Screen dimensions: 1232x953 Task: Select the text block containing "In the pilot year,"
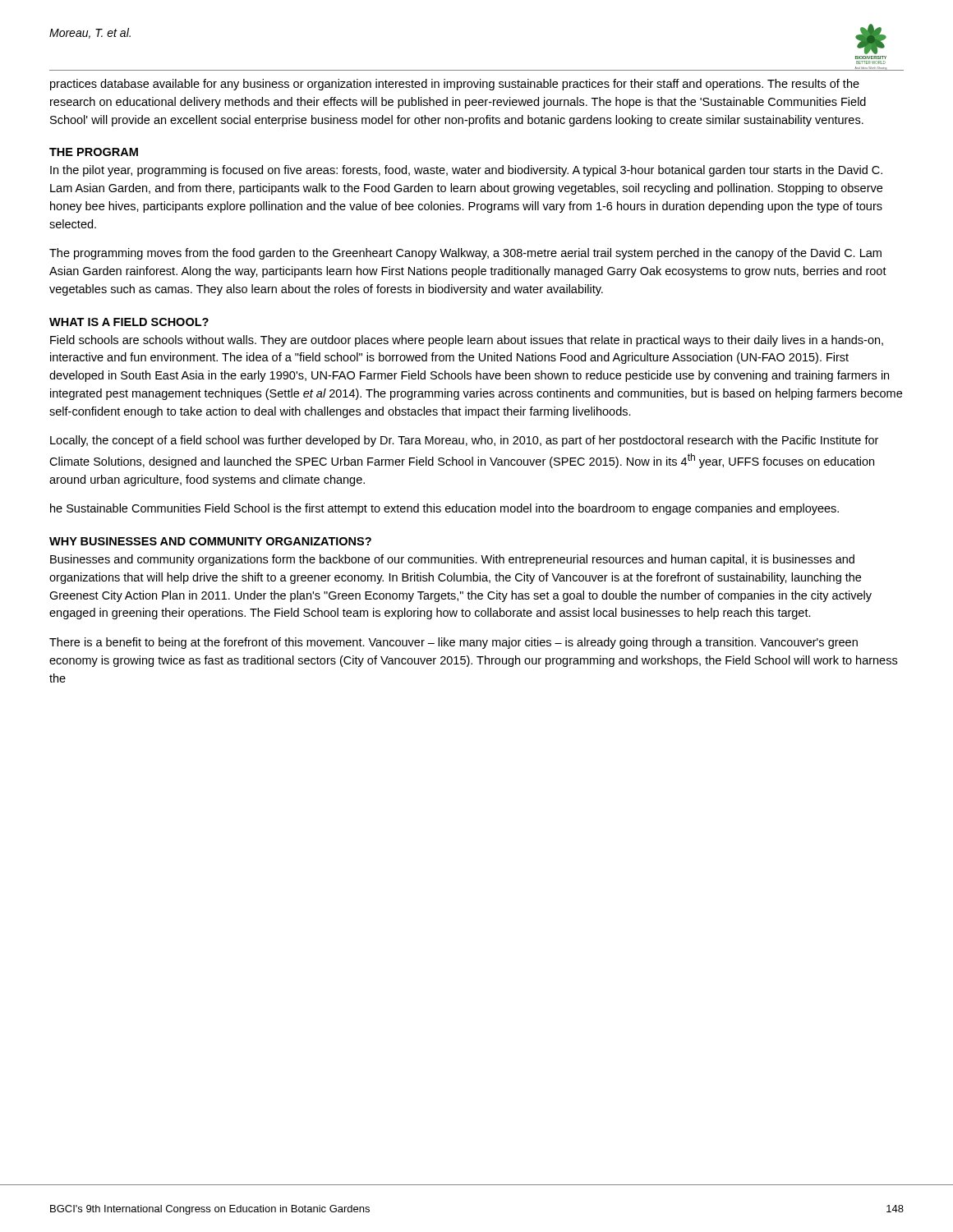coord(466,197)
